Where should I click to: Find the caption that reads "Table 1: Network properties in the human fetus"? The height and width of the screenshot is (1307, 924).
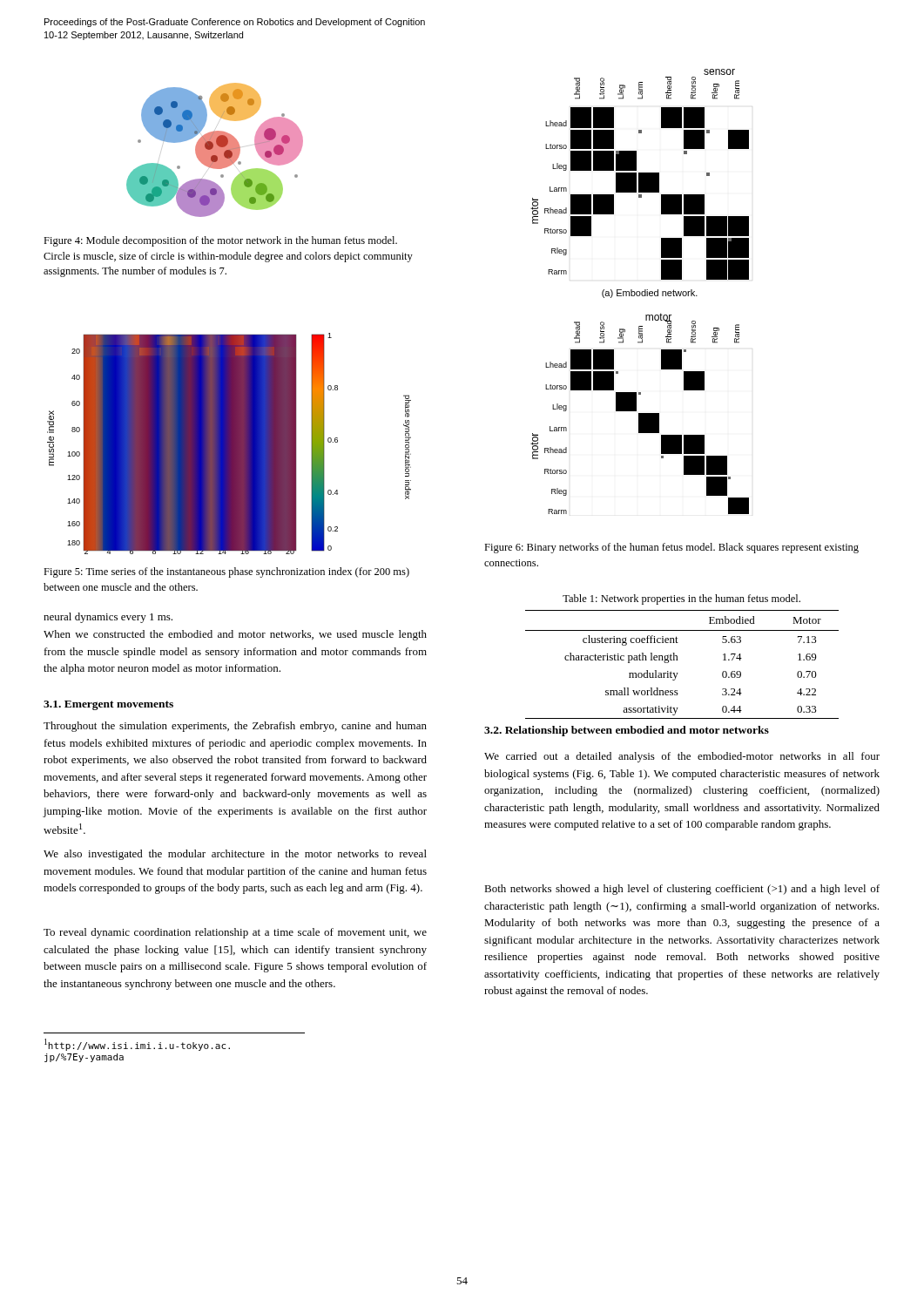click(x=682, y=599)
